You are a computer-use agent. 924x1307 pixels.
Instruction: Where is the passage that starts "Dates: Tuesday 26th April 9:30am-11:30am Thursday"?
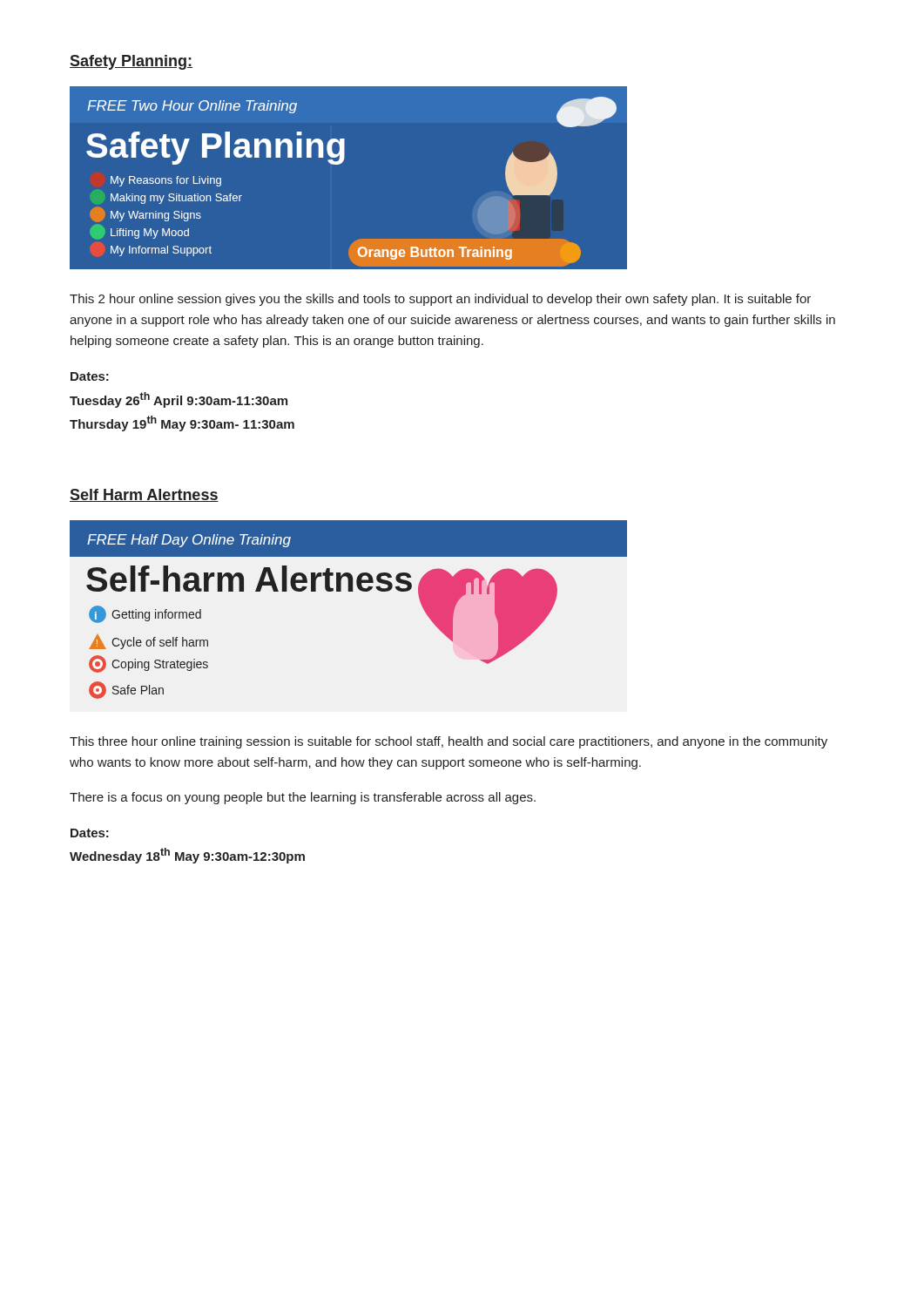[90, 376]
